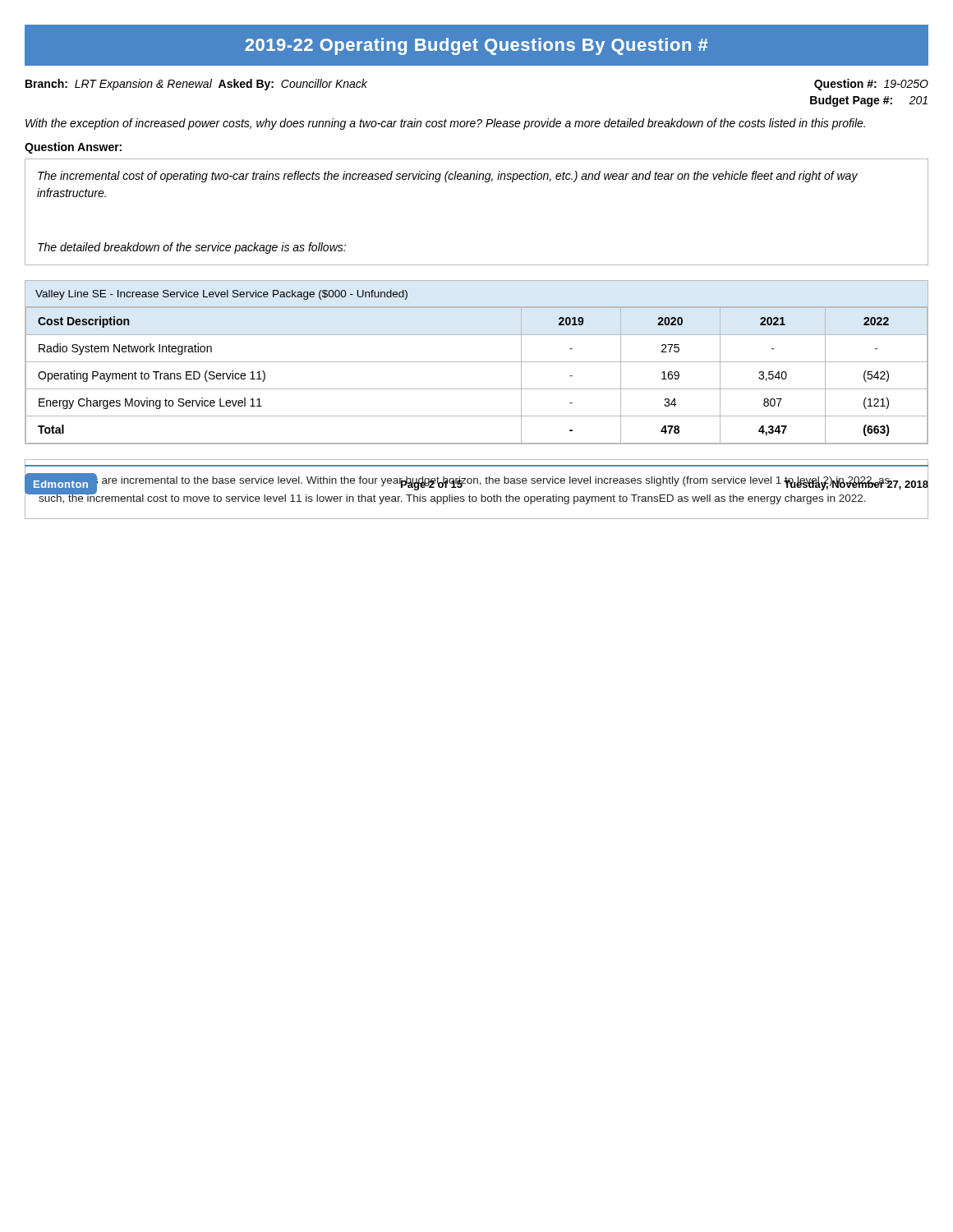Select the element starting "With the exception of increased power"

[x=476, y=124]
